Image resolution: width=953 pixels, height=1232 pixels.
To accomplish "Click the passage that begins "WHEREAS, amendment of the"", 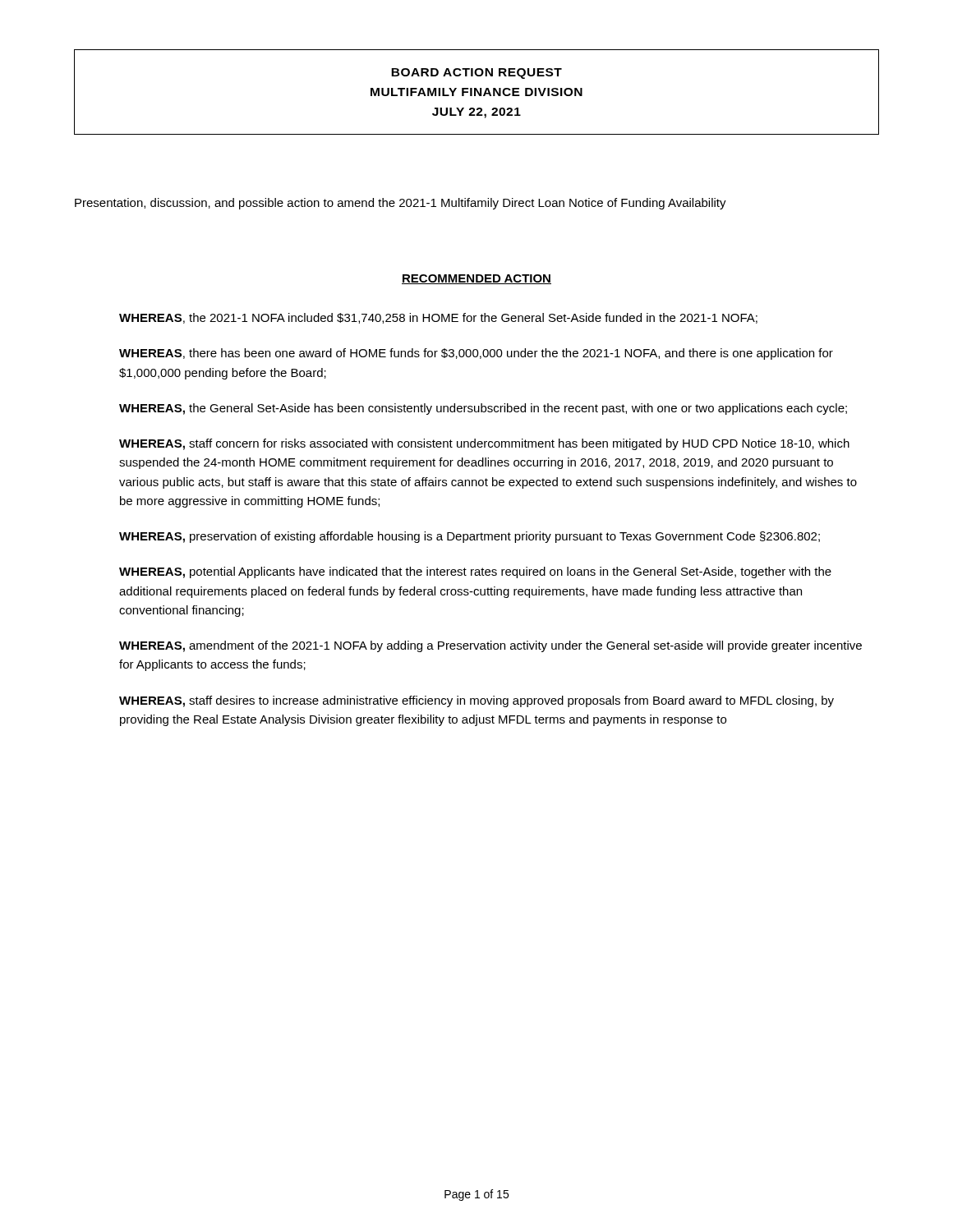I will pos(491,655).
